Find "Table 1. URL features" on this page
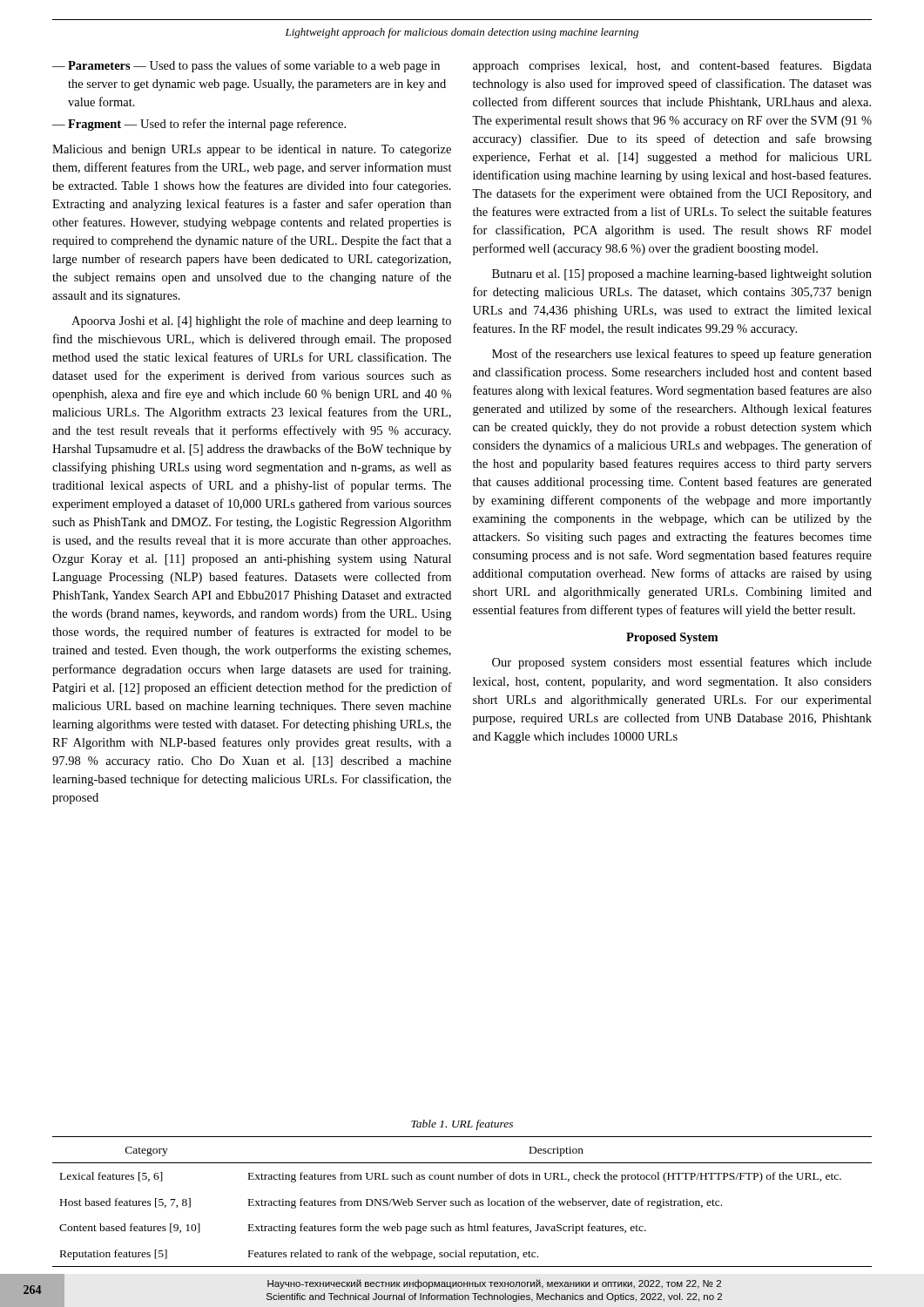Viewport: 924px width, 1307px height. coord(462,1124)
